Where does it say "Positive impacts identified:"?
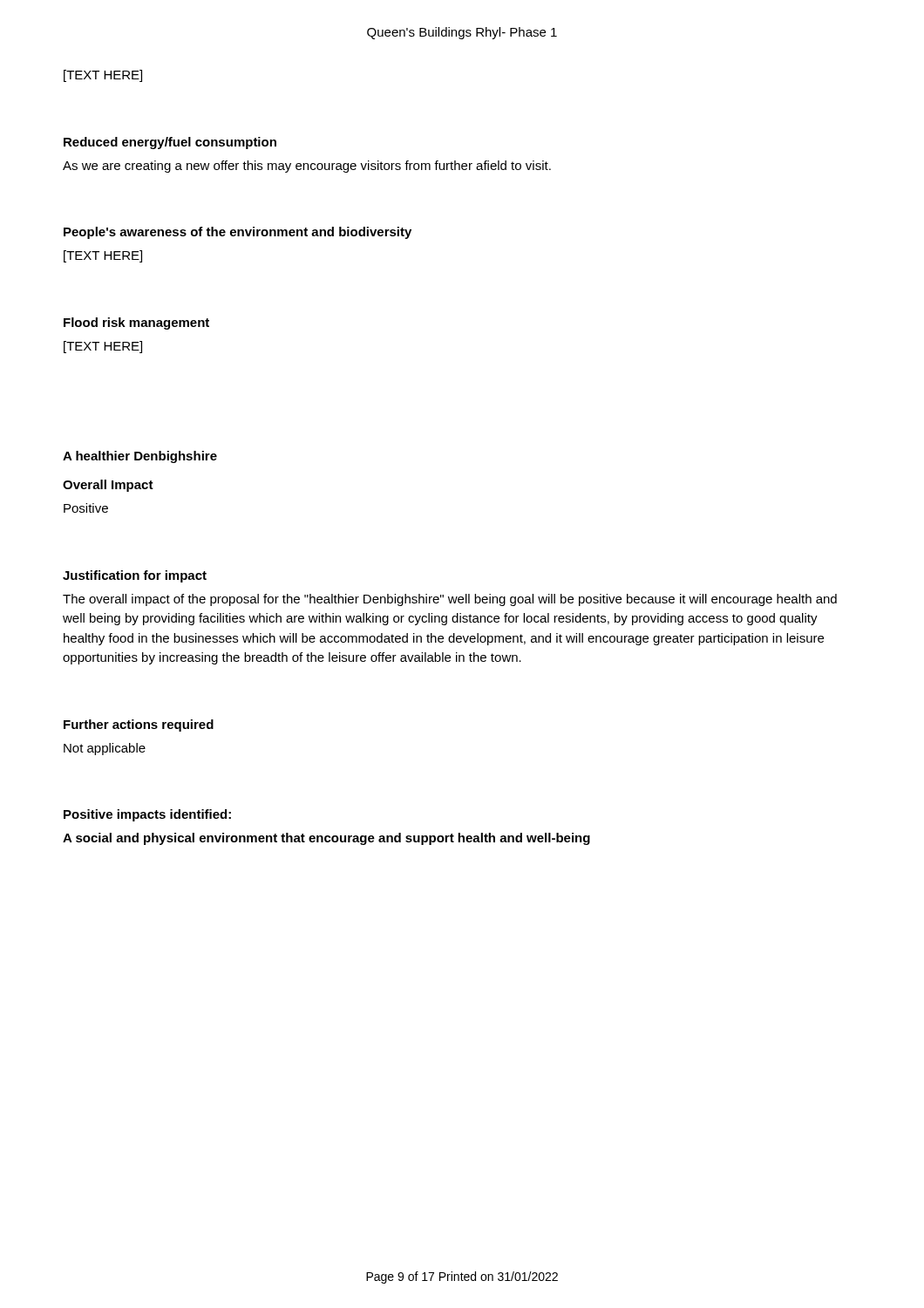 (x=147, y=814)
